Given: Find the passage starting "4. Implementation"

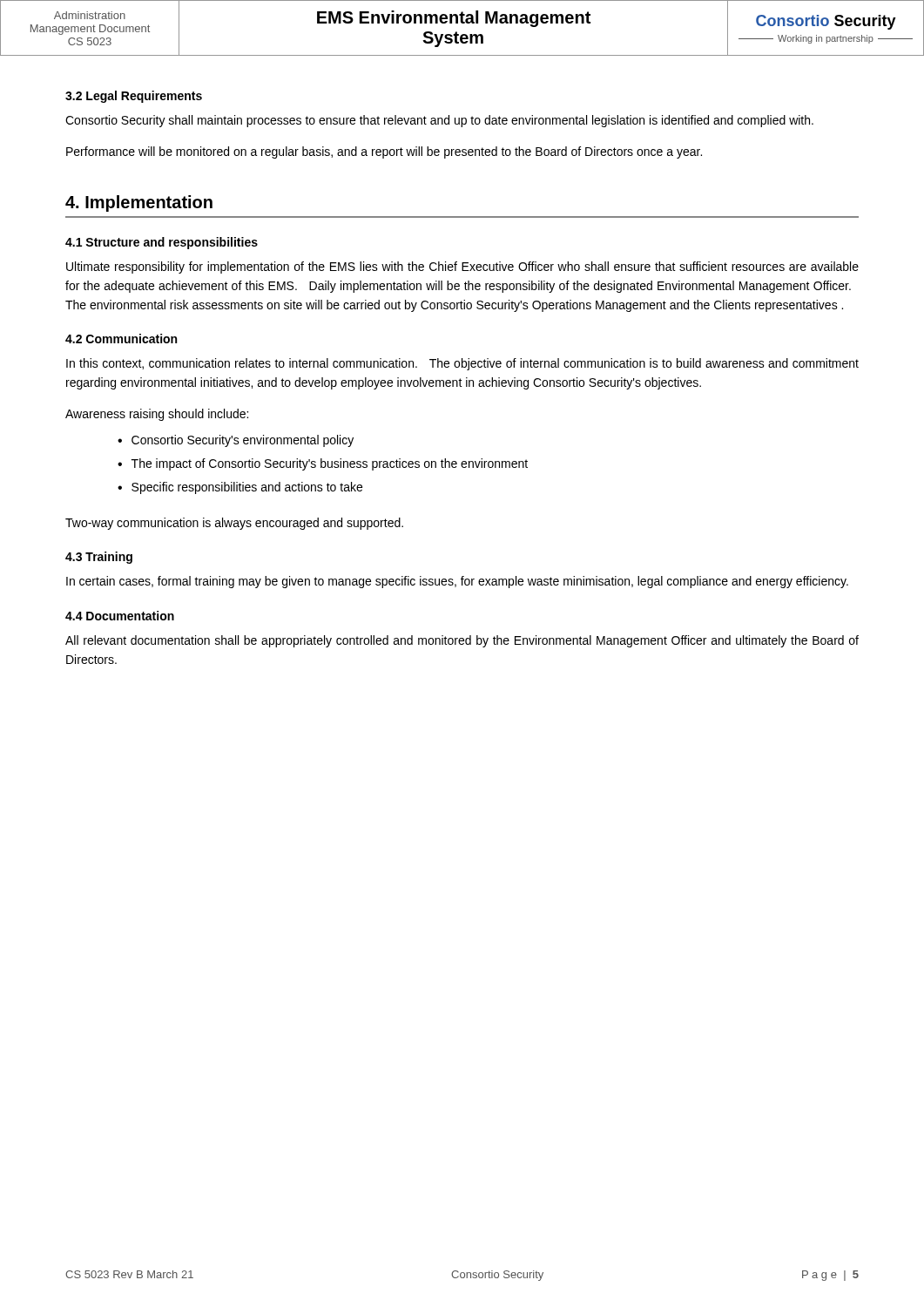Looking at the screenshot, I should (139, 202).
